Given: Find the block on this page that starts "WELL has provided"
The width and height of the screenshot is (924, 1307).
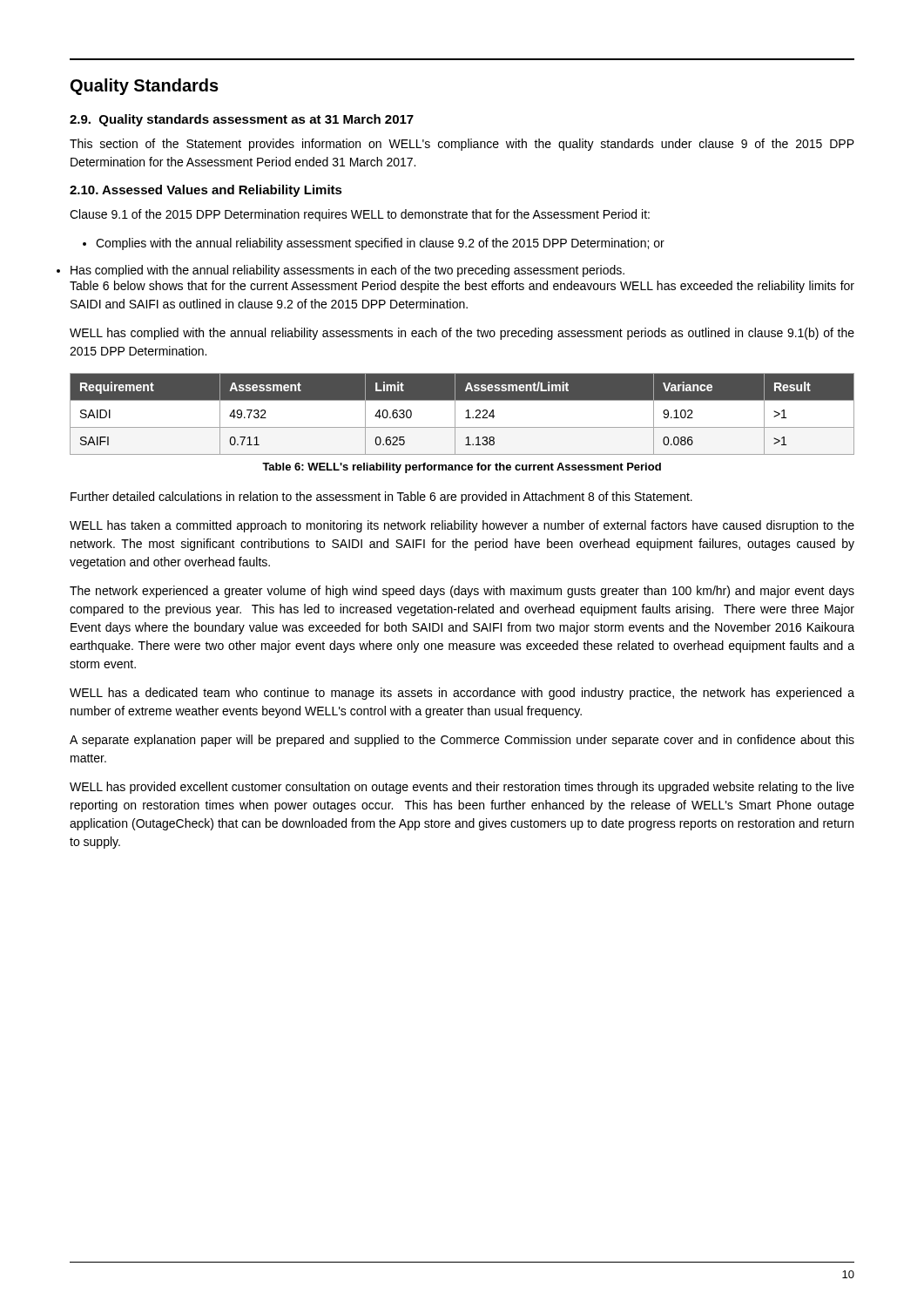Looking at the screenshot, I should (x=462, y=814).
